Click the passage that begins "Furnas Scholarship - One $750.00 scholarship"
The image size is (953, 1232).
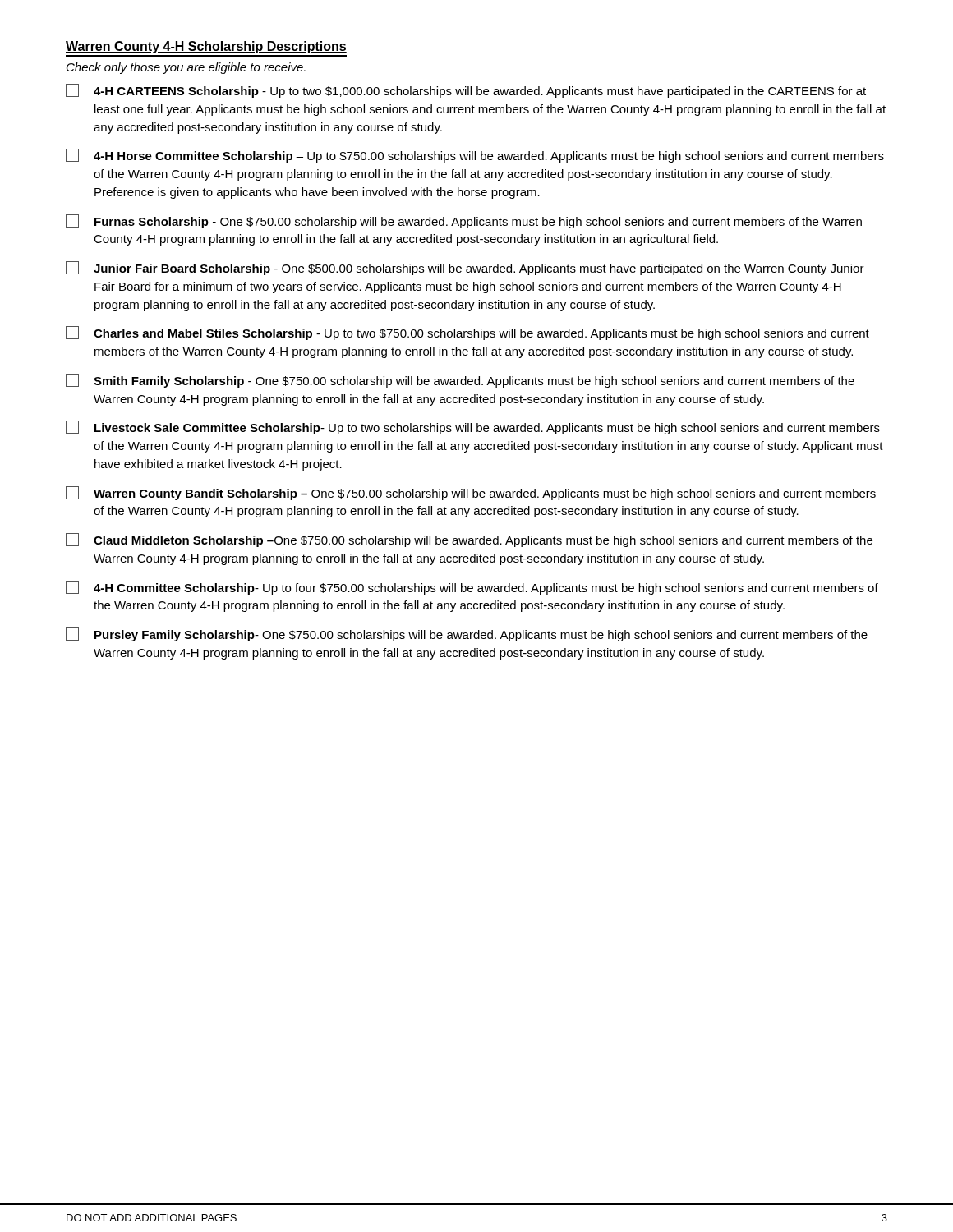tap(476, 230)
